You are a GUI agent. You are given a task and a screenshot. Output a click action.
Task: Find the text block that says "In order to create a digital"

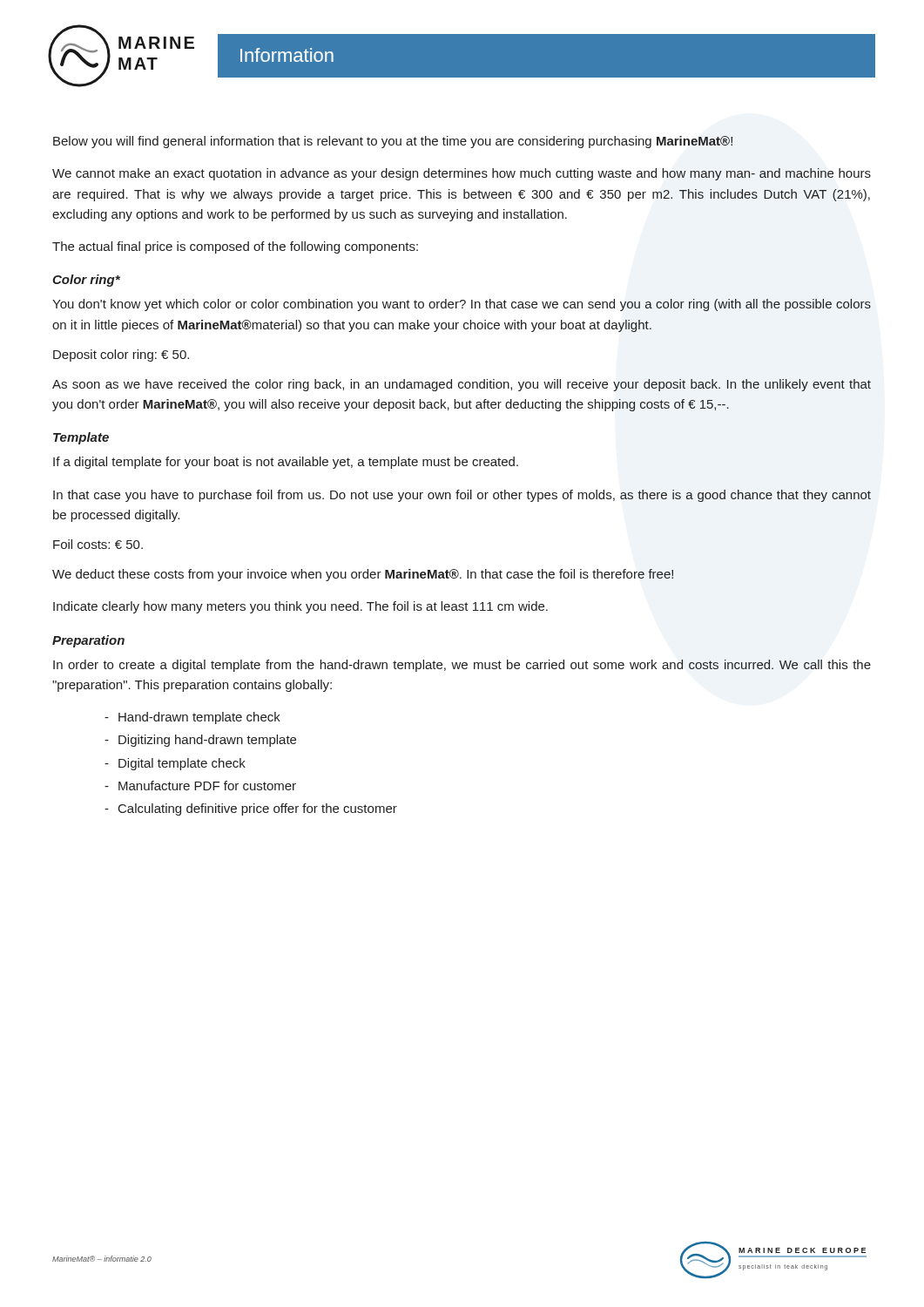coord(462,674)
